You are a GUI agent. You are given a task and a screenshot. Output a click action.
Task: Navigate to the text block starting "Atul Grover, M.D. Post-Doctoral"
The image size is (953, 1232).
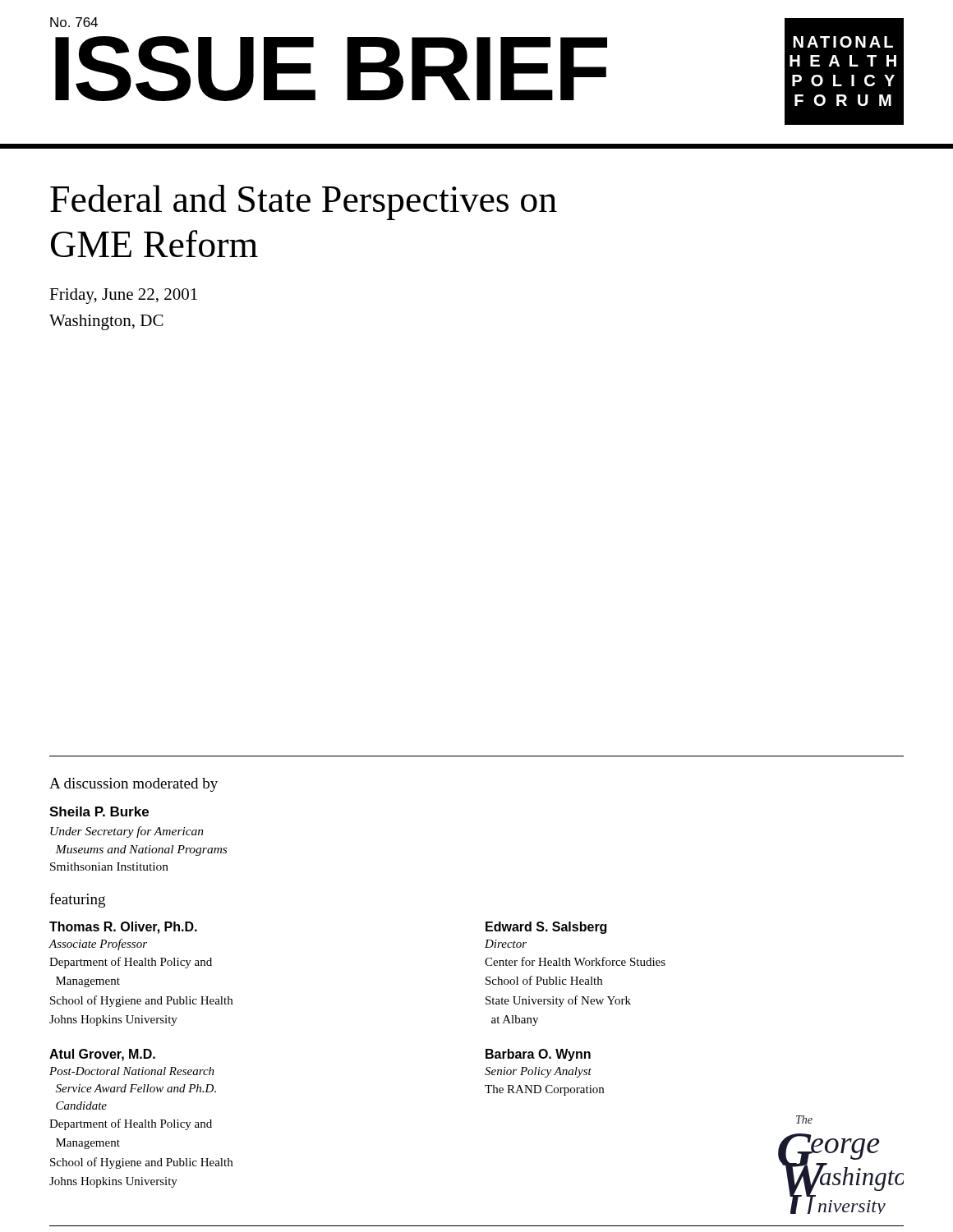(x=102, y=1055)
